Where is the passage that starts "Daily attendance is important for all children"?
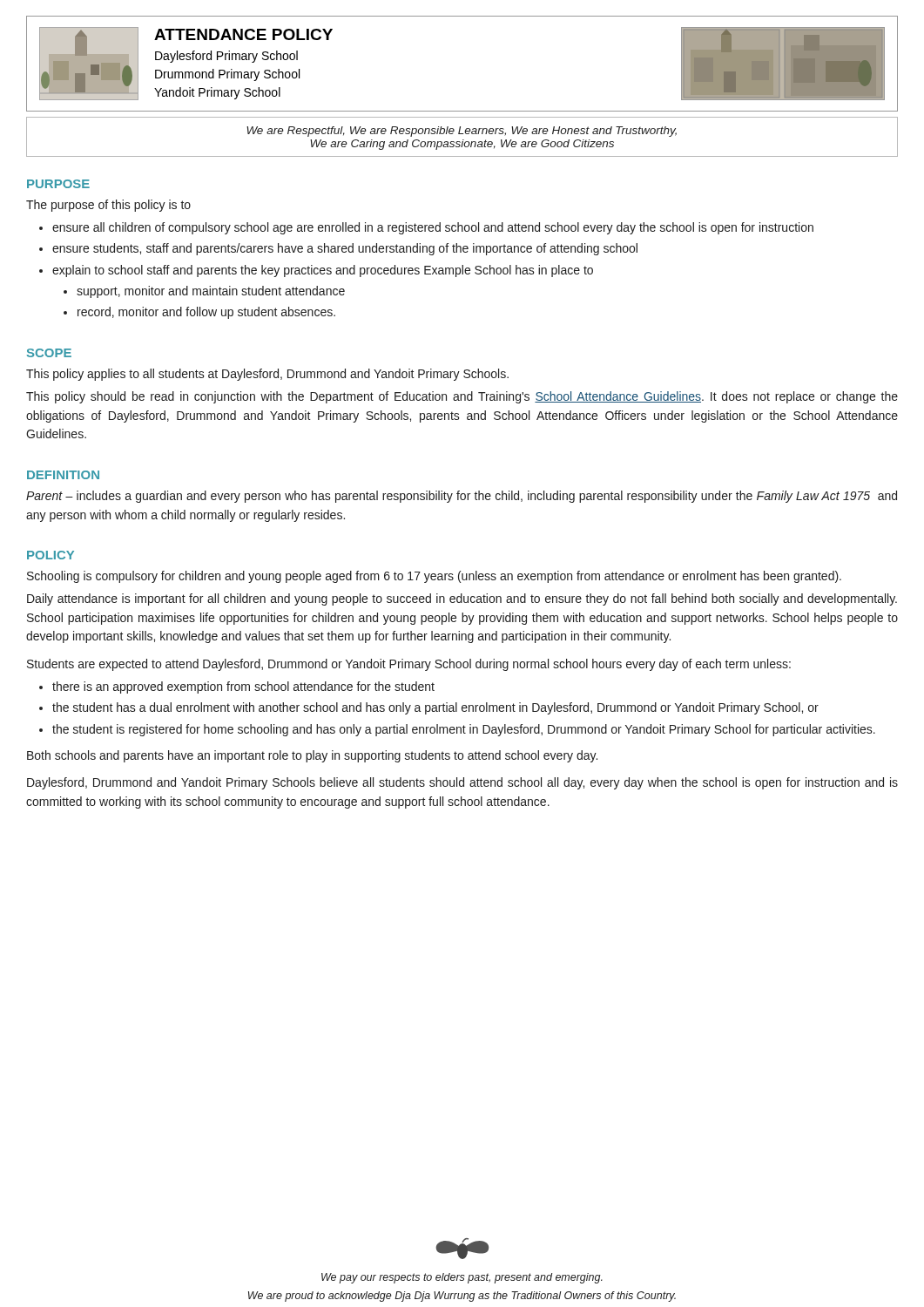Screen dimensions: 1307x924 tap(462, 617)
